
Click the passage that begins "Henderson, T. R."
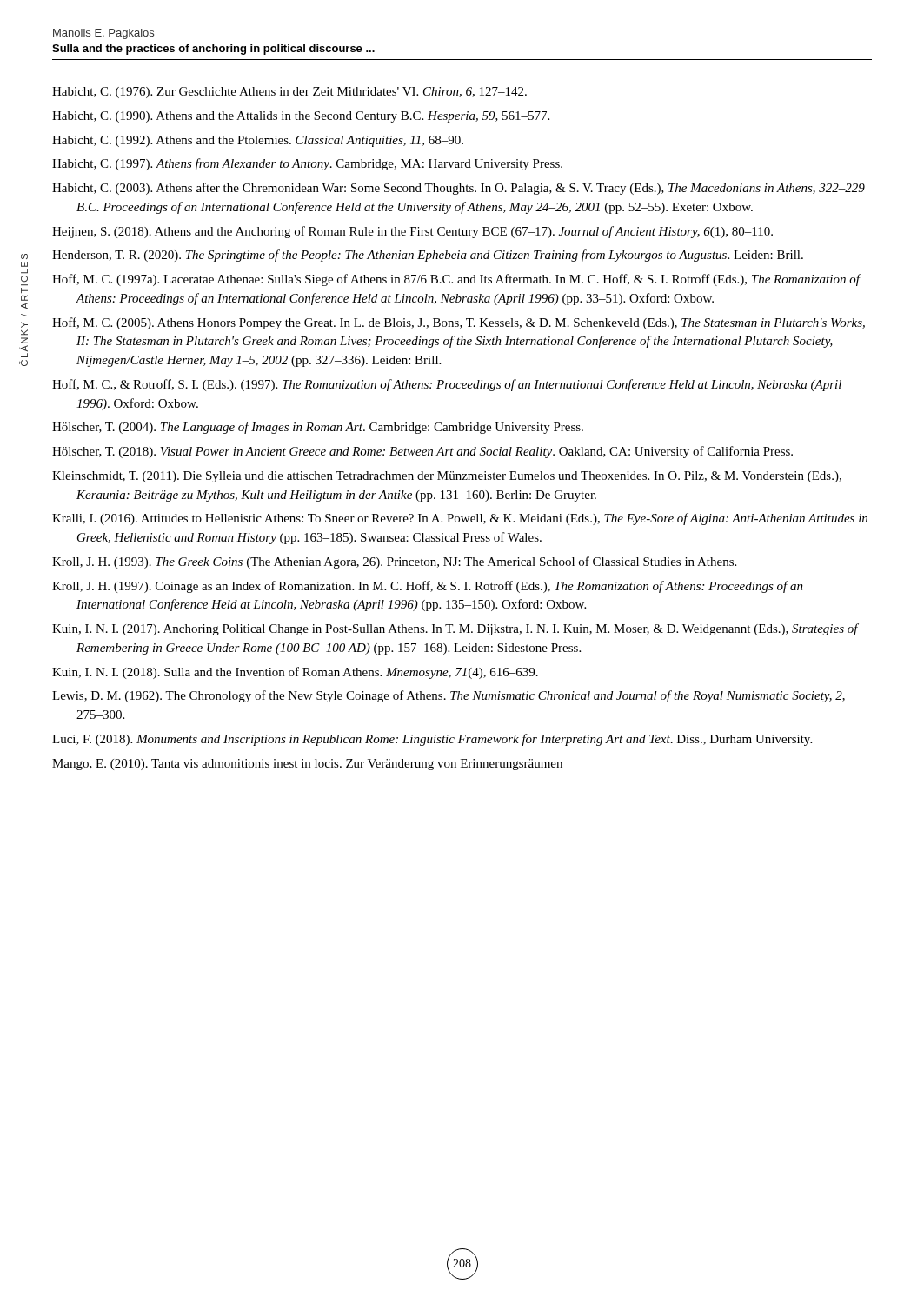428,255
